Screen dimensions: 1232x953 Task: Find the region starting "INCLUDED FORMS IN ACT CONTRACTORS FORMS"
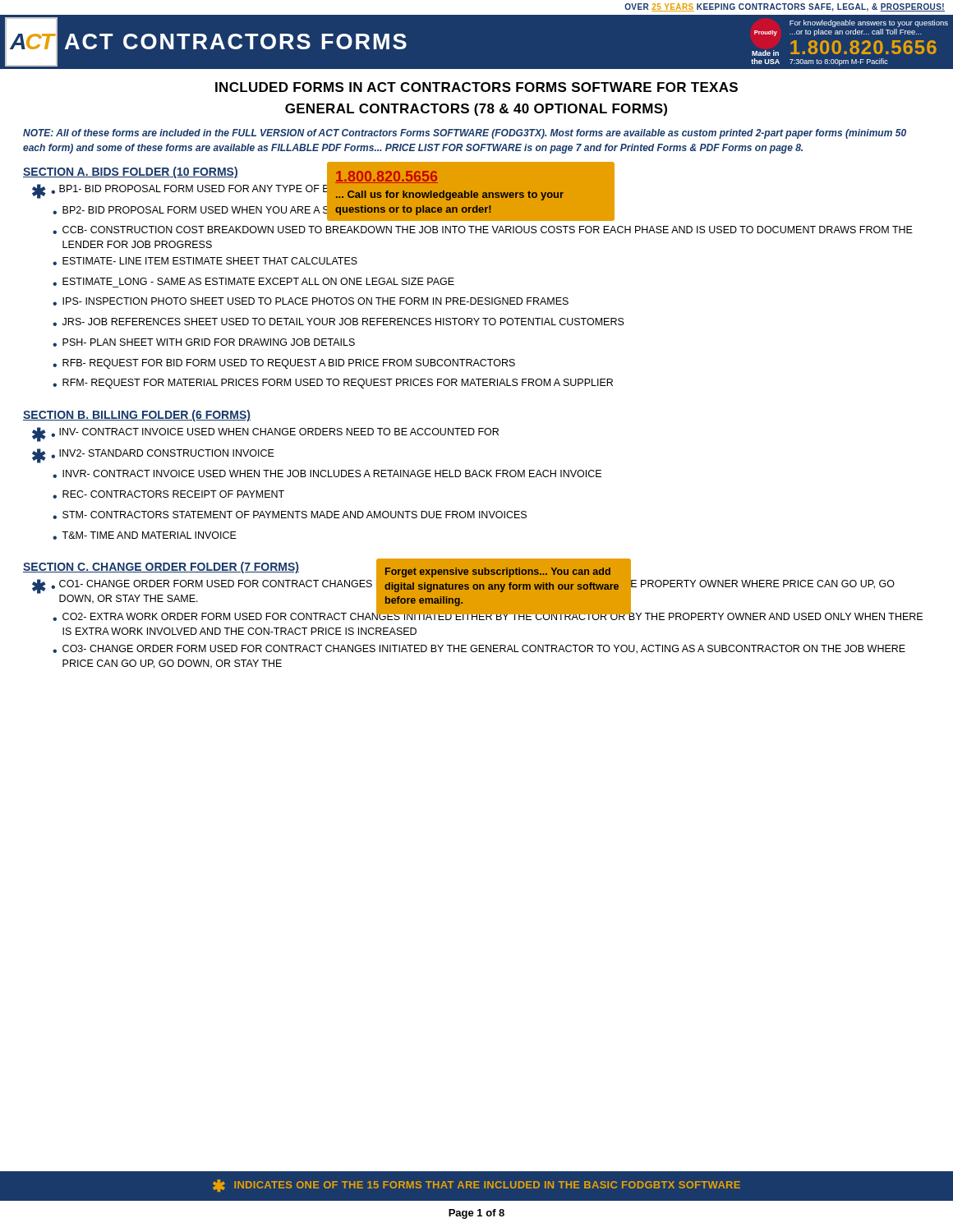(476, 98)
